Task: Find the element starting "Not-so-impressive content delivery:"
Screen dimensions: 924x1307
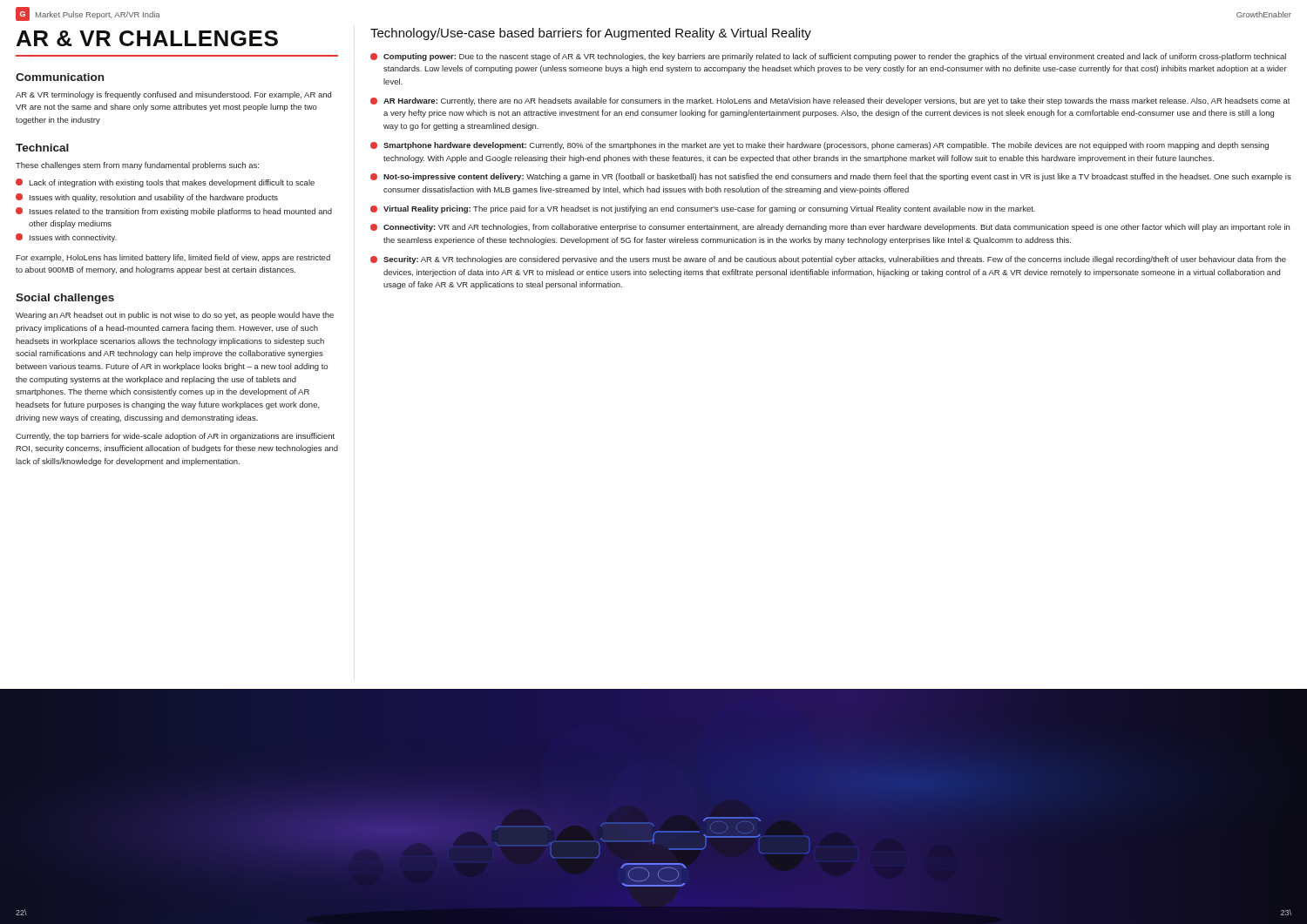Action: point(831,184)
